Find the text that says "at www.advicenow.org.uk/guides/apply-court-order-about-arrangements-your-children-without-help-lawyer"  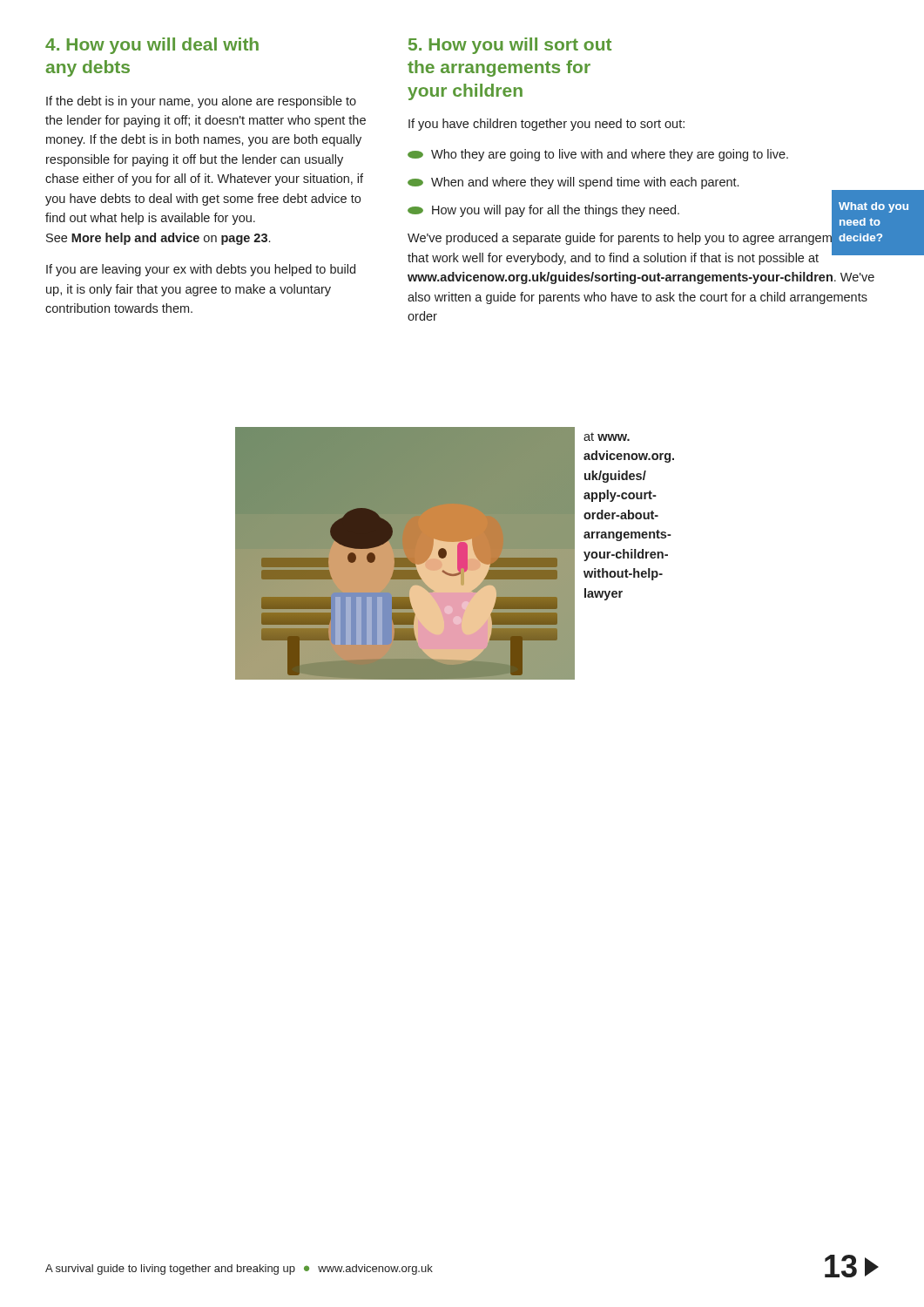629,515
